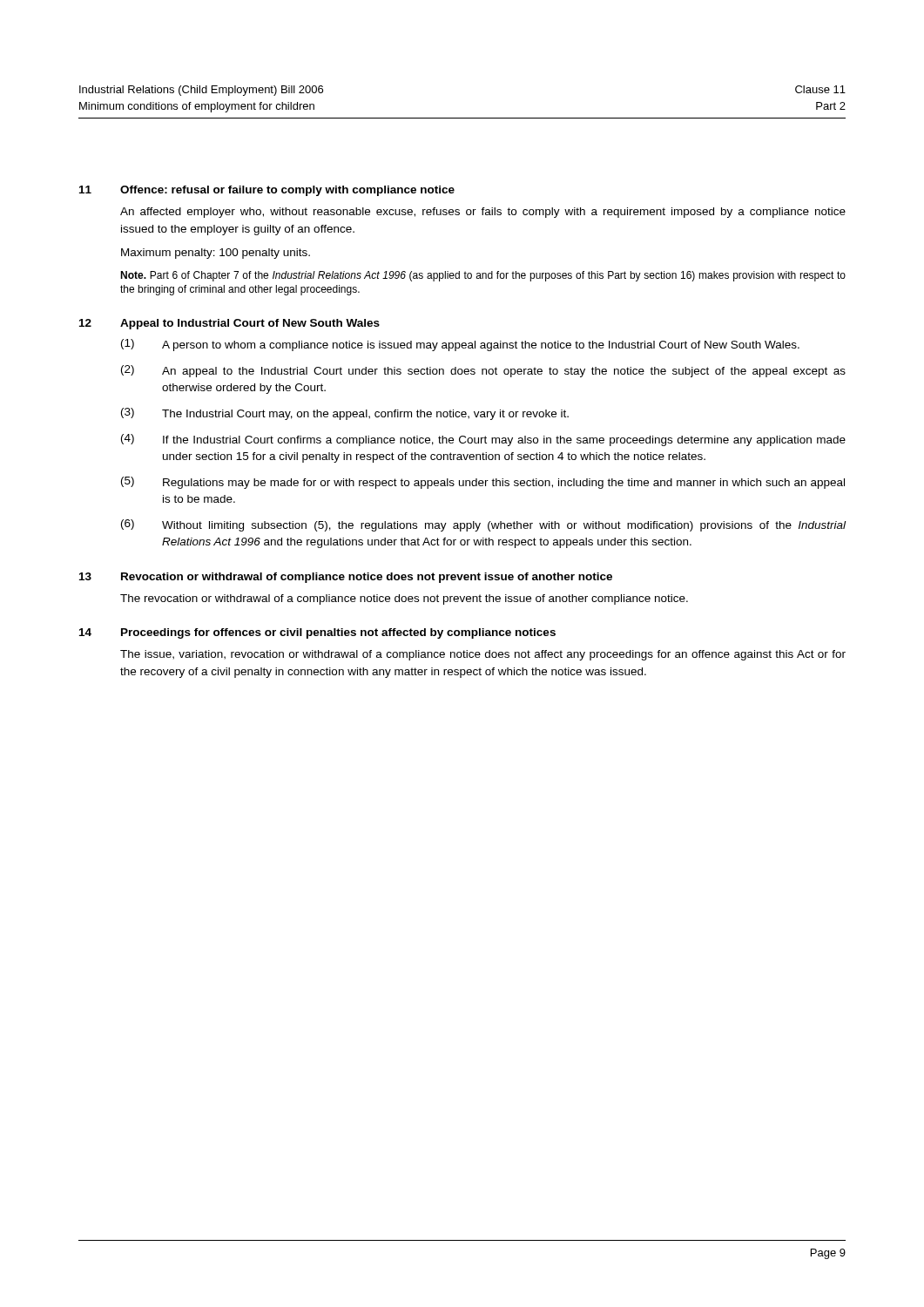Navigate to the passage starting "(1) A person to whom a"
This screenshot has width=924, height=1307.
[483, 345]
